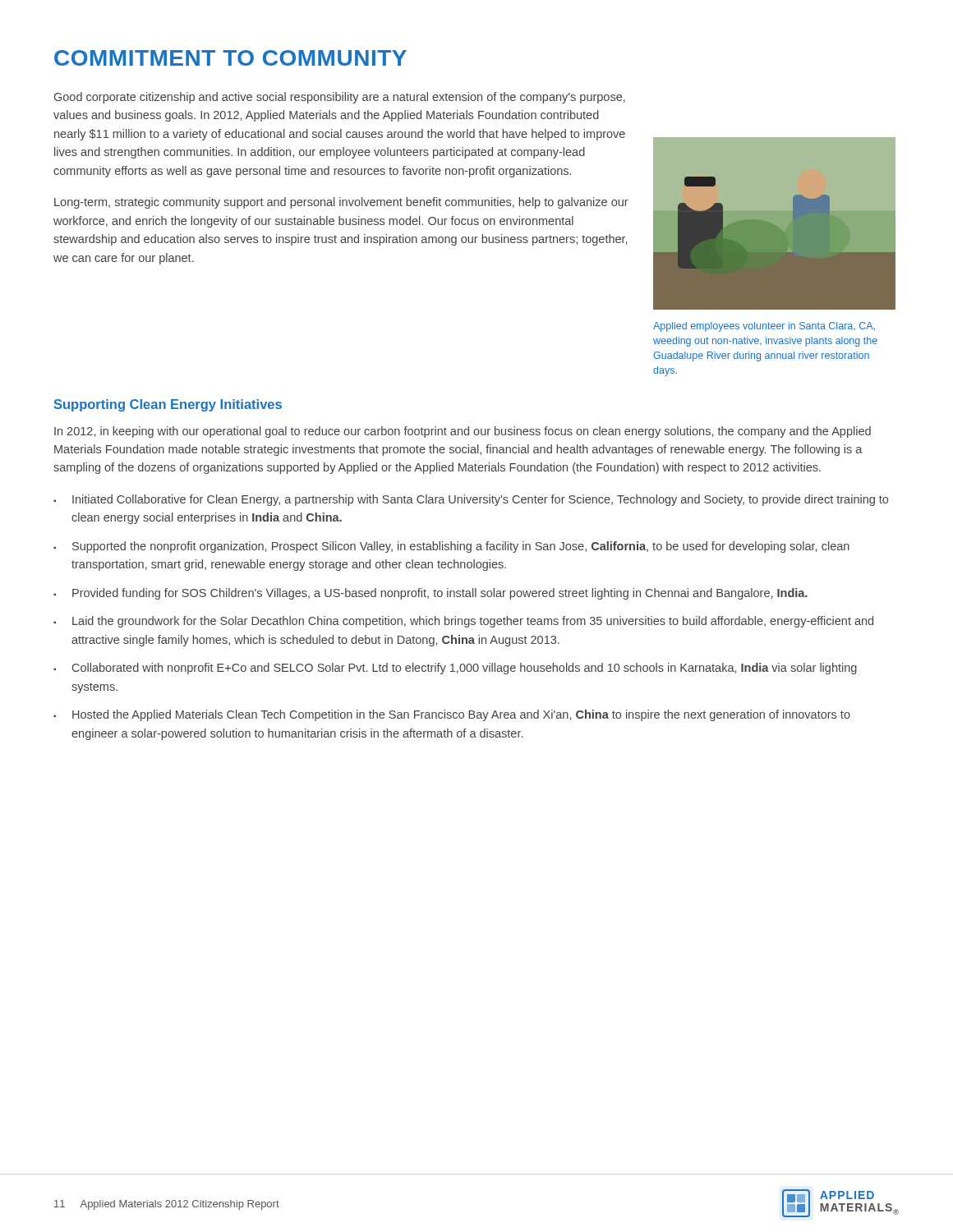The image size is (953, 1232).
Task: Where is the passage that starts "▪ Collaborated with nonprofit"?
Action: [x=476, y=677]
